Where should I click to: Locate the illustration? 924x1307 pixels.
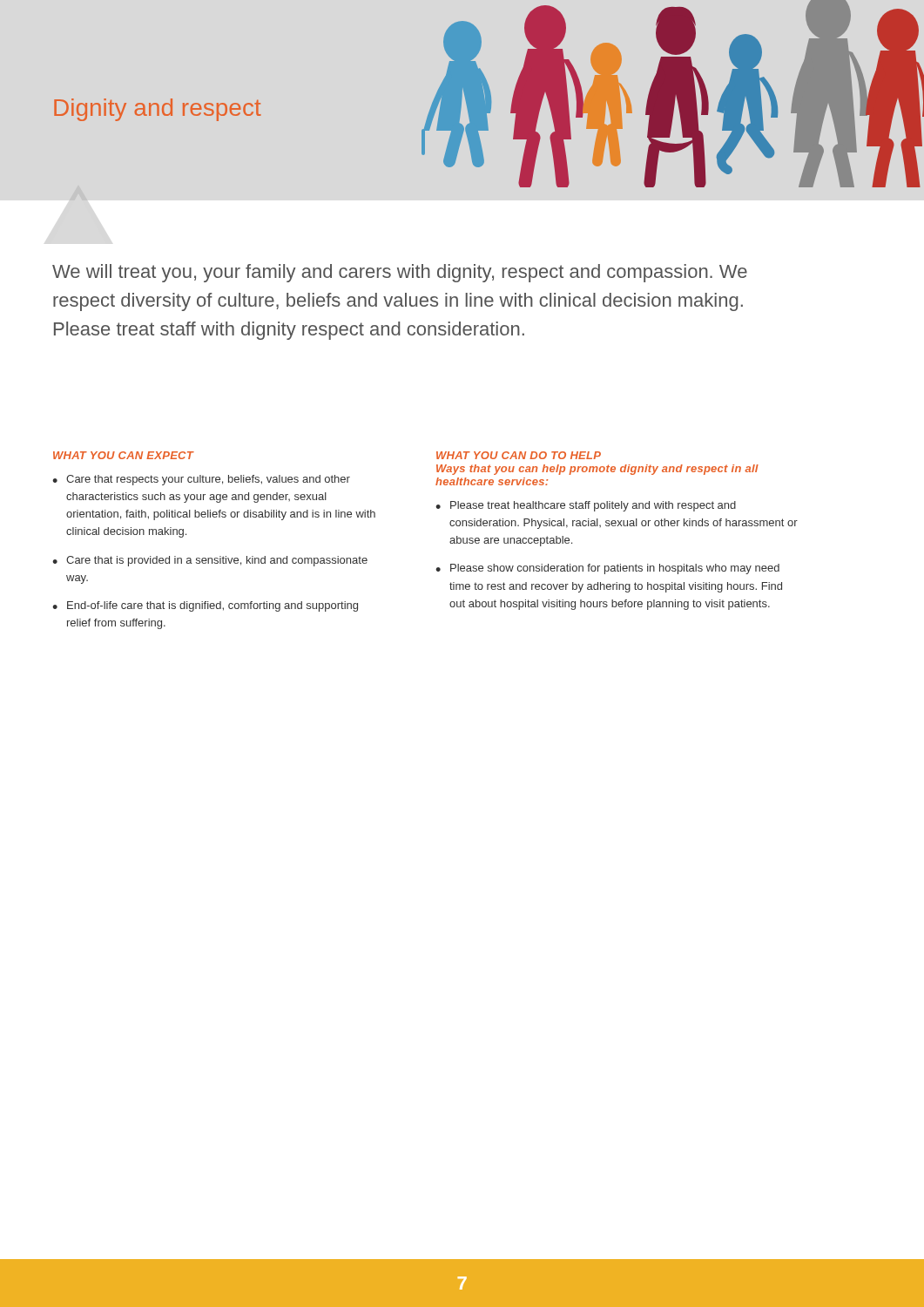coord(654,94)
